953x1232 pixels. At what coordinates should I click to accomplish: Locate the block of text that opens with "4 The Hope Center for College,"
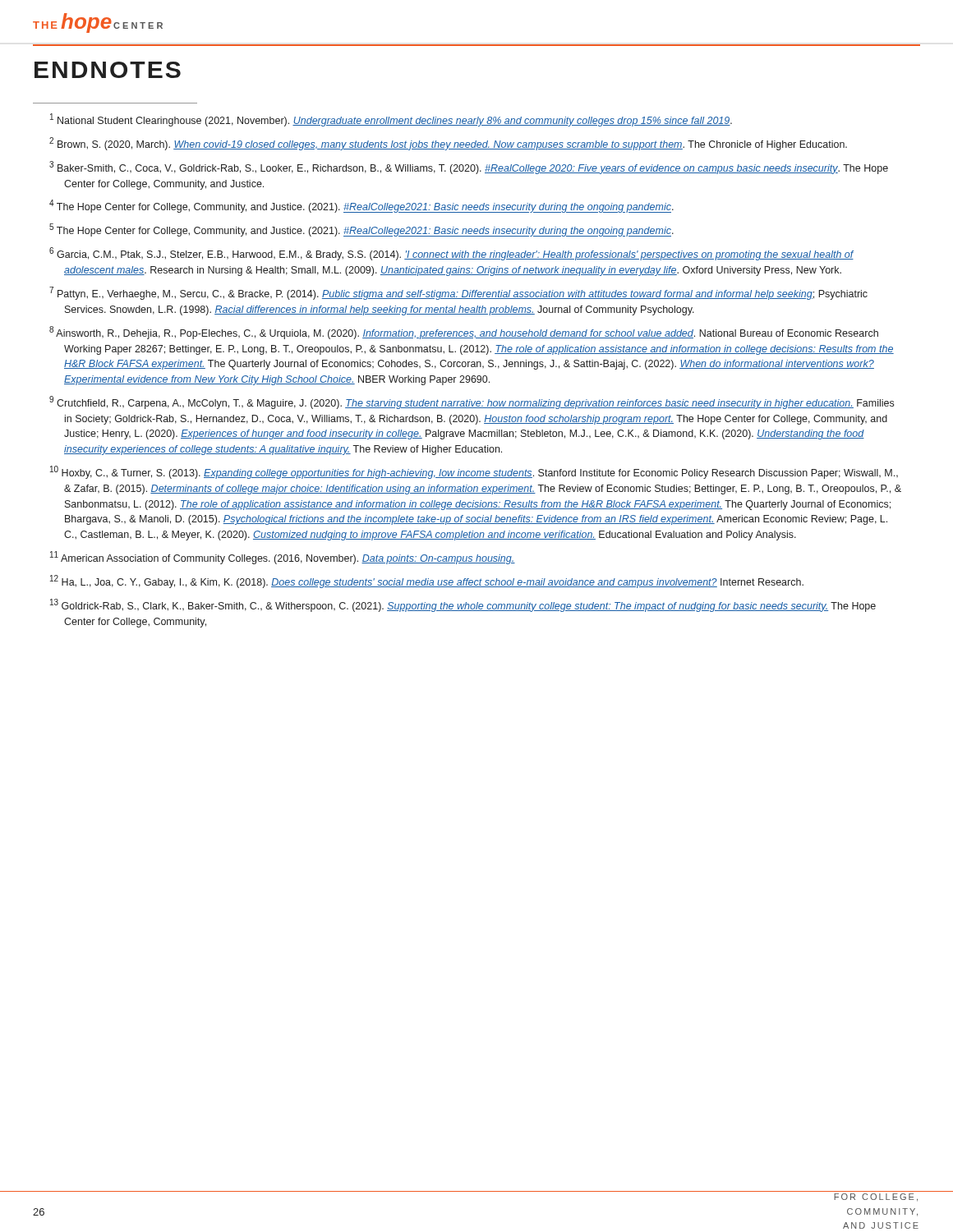tap(362, 206)
